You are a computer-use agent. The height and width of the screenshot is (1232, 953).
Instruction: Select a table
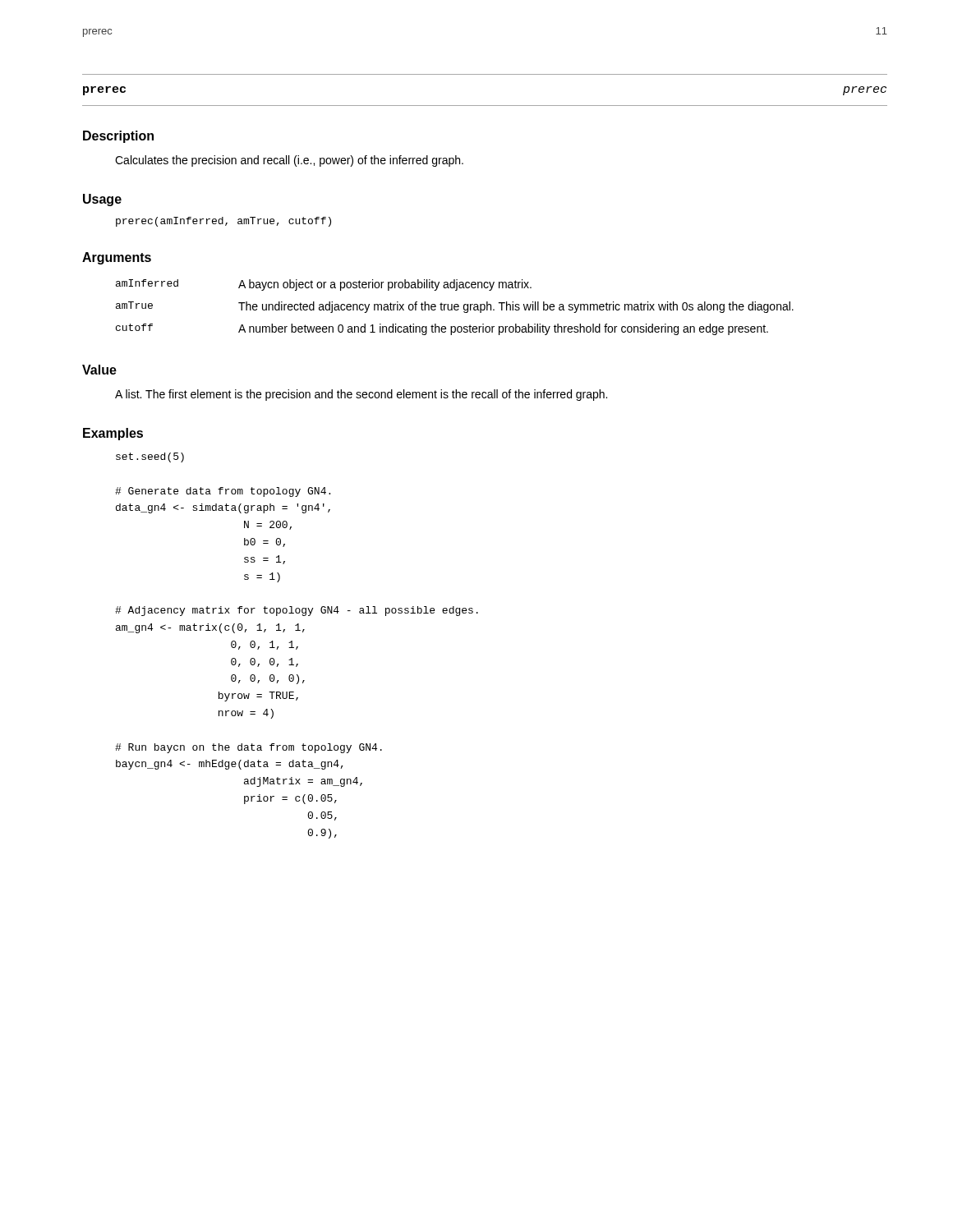tap(485, 307)
